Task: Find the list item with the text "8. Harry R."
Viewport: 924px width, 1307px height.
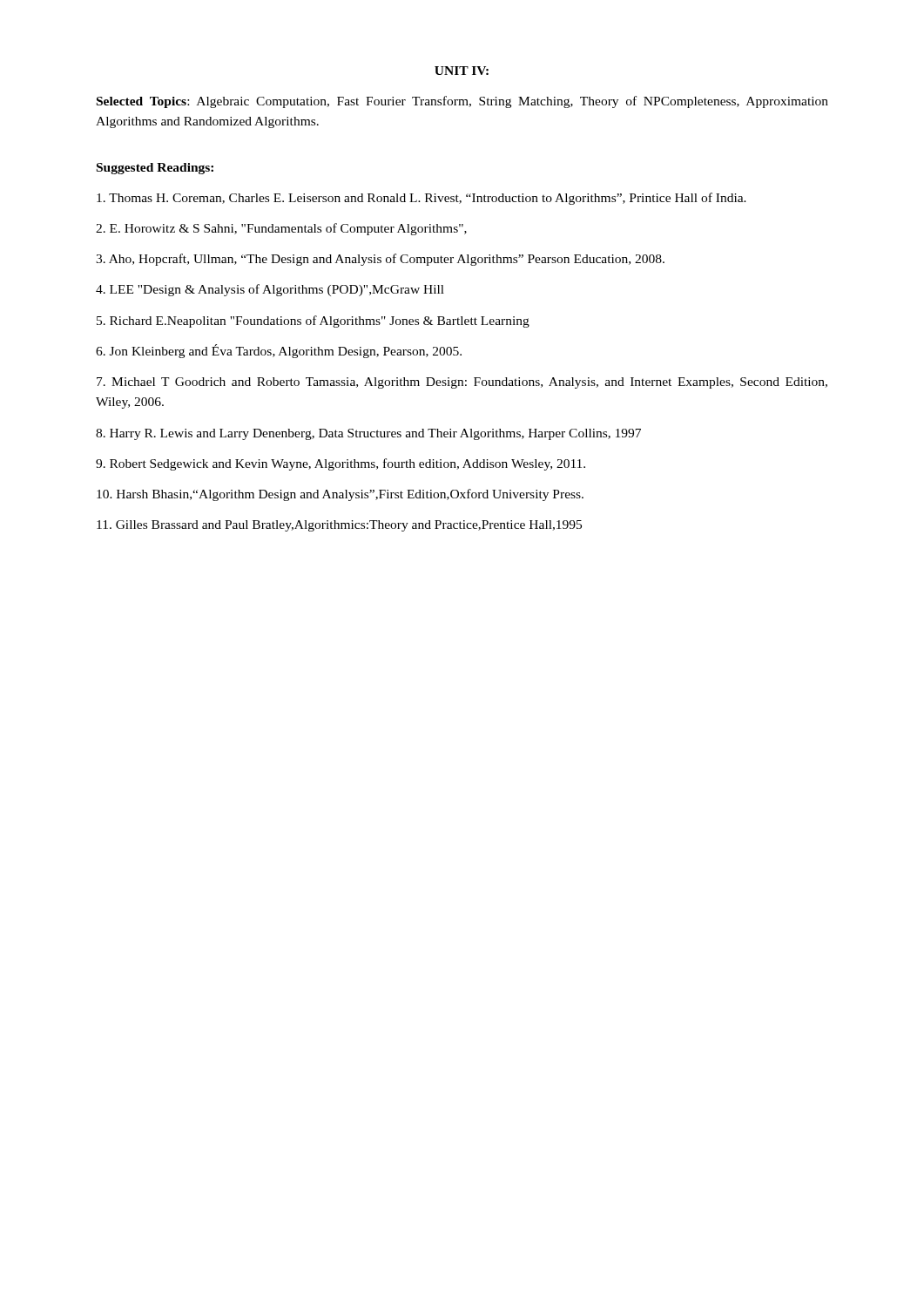Action: [x=369, y=432]
